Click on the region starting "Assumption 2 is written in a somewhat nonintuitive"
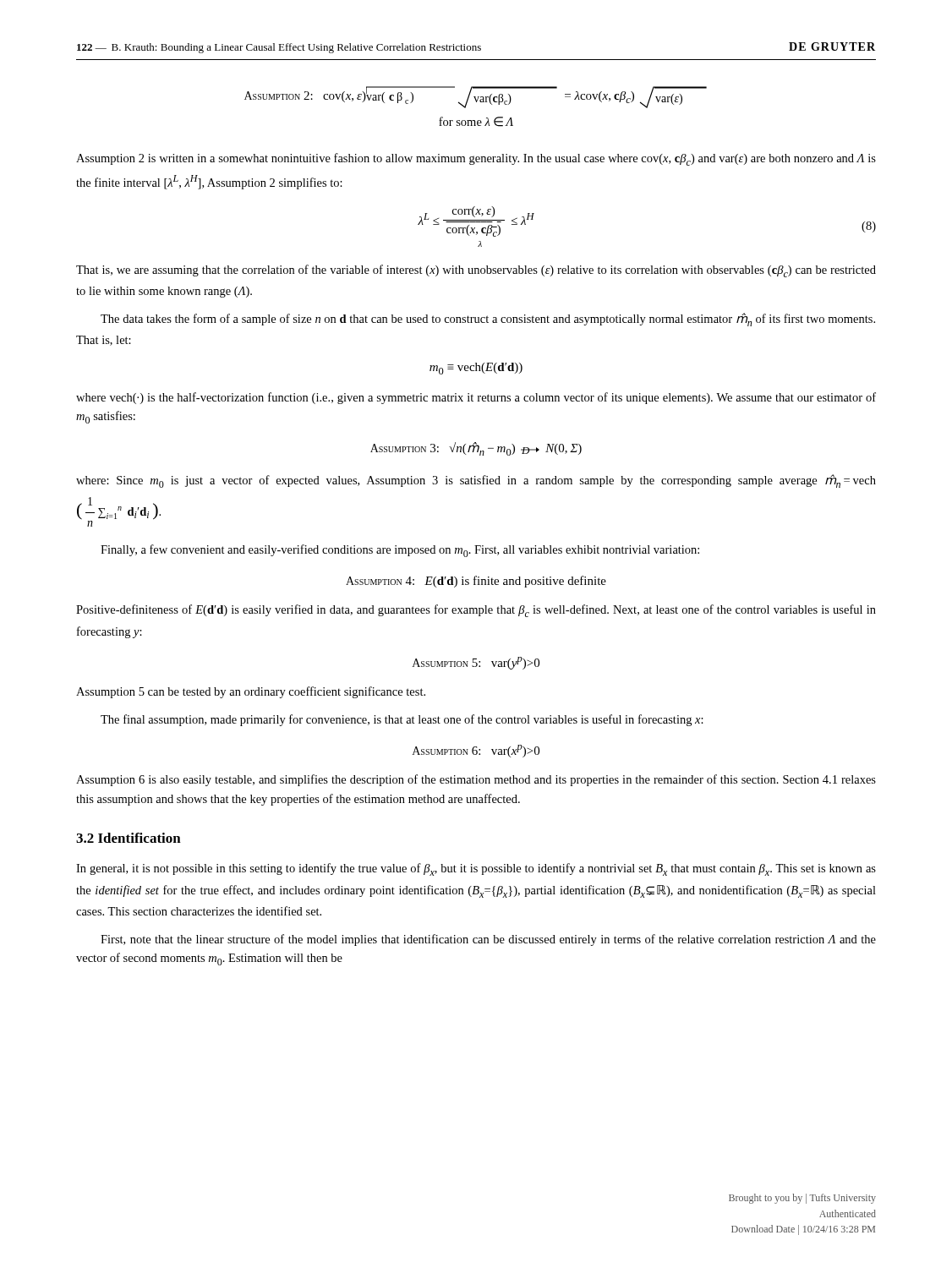952x1268 pixels. pos(476,170)
